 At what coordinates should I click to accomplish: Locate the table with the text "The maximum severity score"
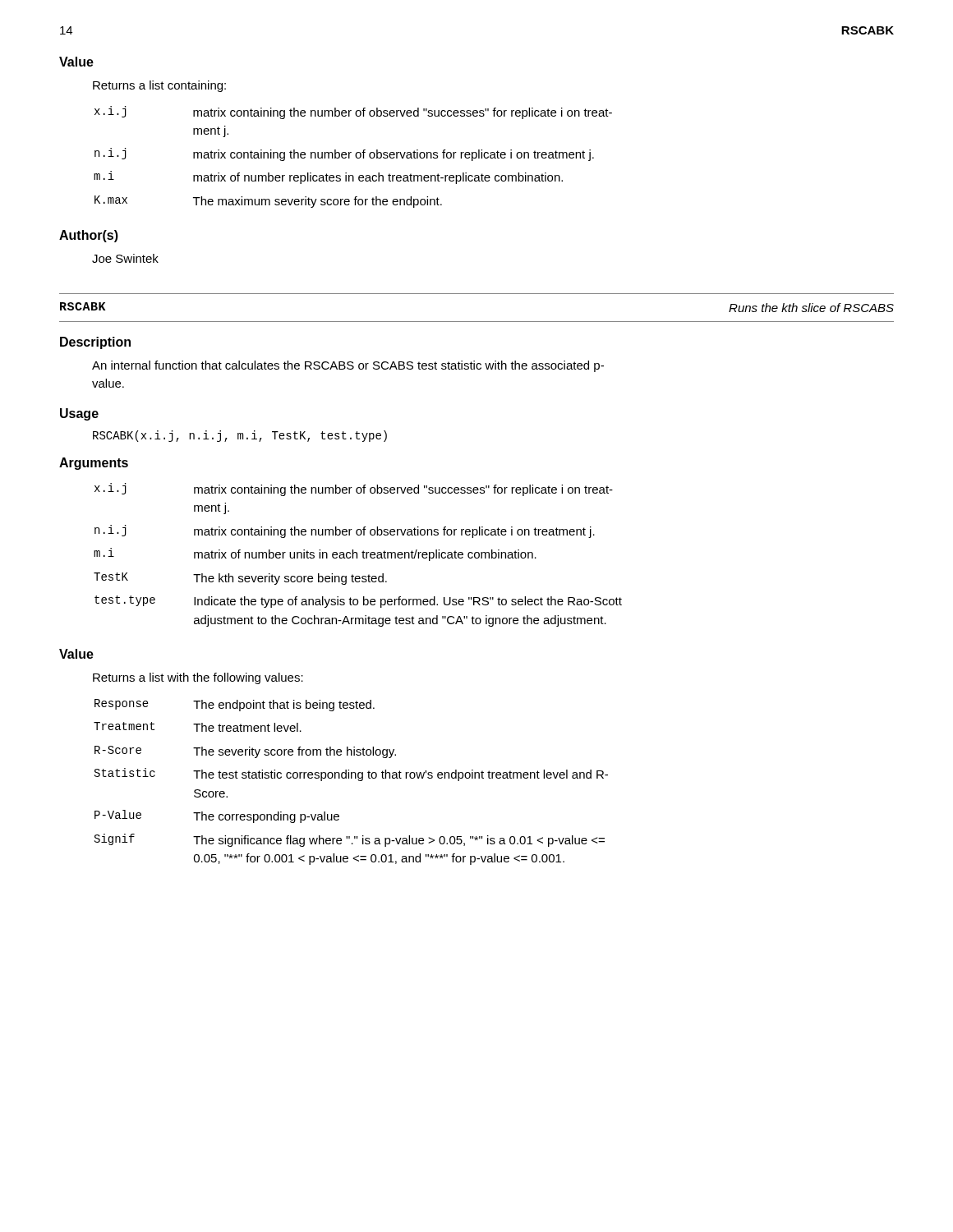point(476,157)
